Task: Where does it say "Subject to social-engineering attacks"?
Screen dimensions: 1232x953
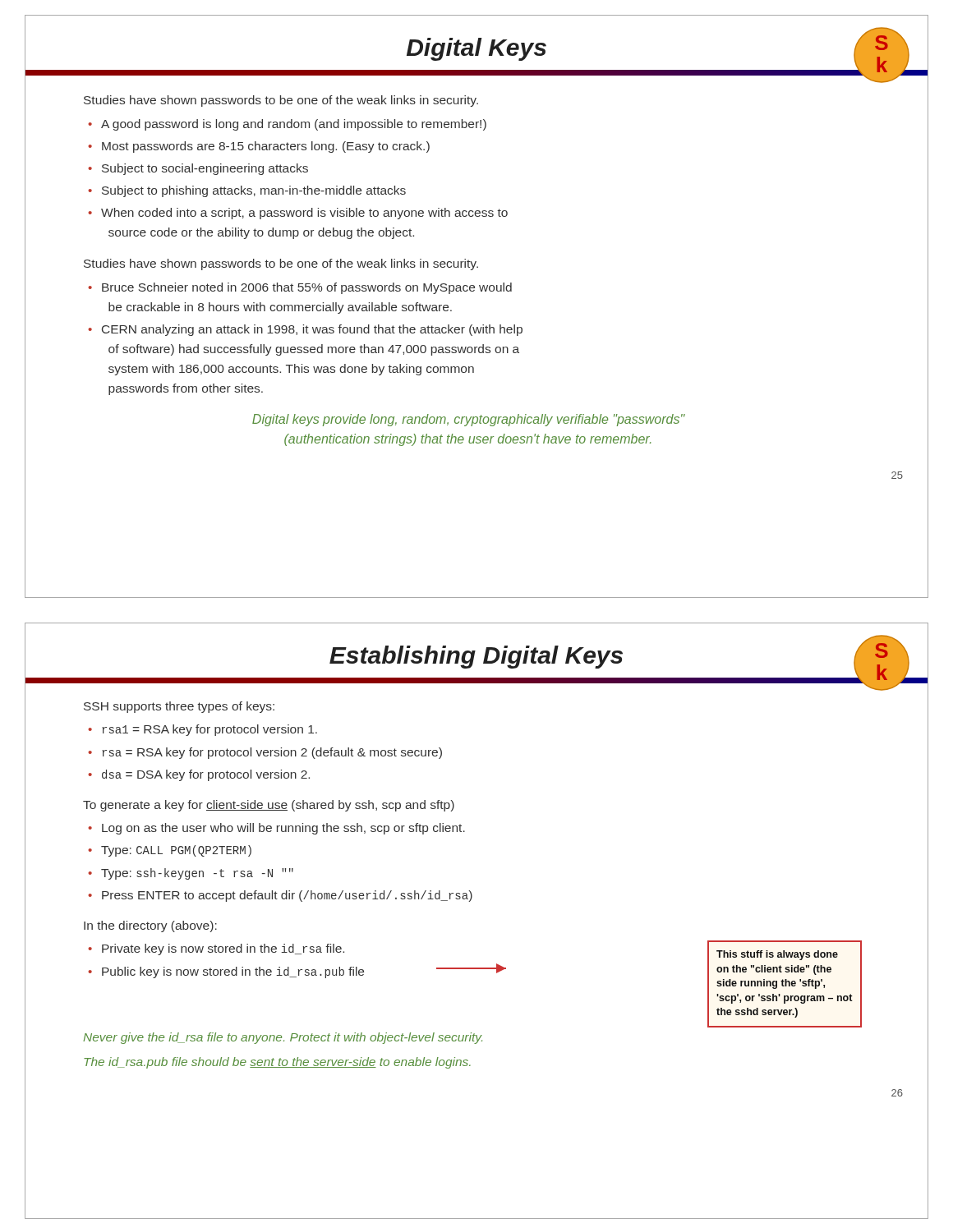Action: click(205, 168)
